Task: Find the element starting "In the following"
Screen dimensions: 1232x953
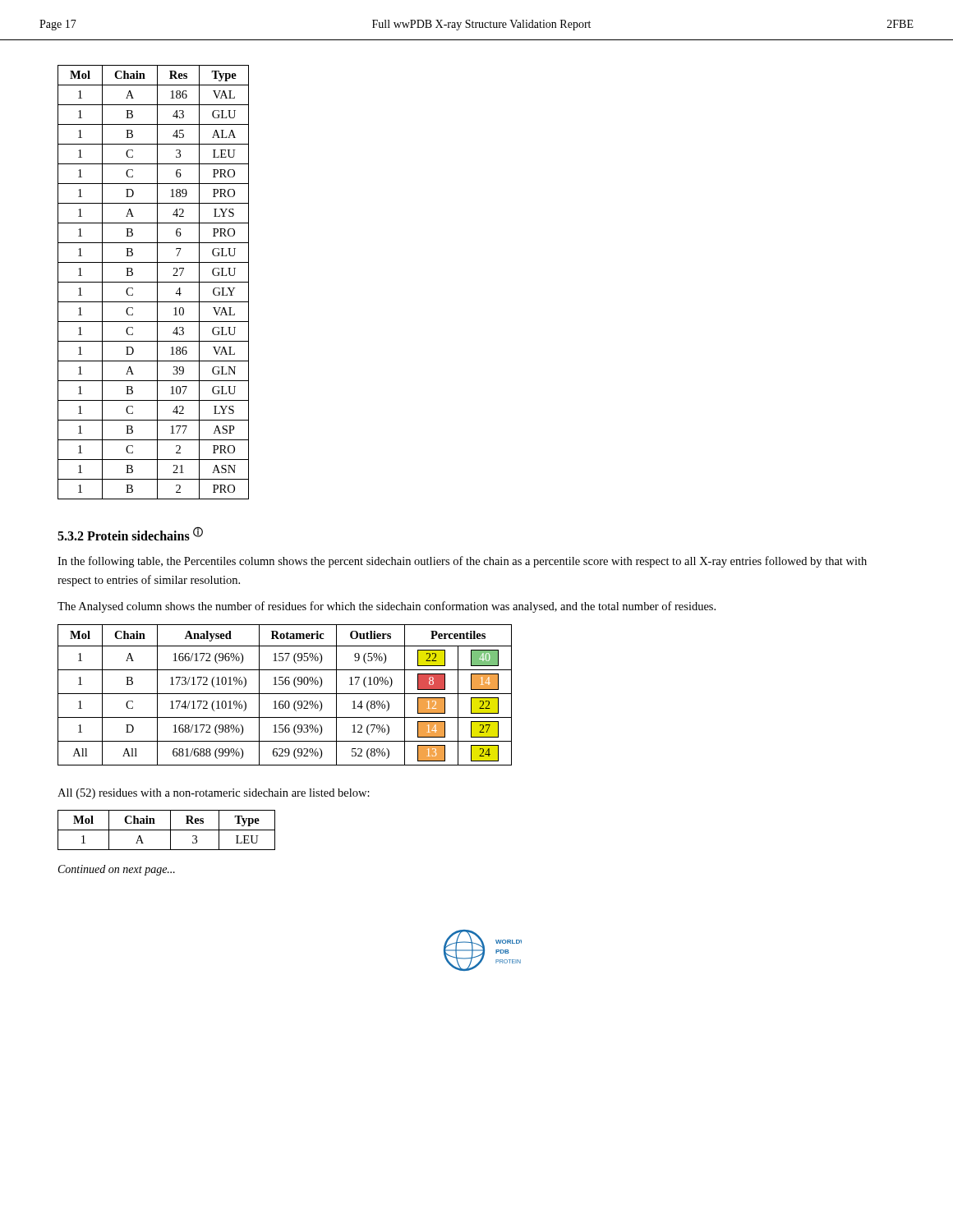Action: [x=462, y=570]
